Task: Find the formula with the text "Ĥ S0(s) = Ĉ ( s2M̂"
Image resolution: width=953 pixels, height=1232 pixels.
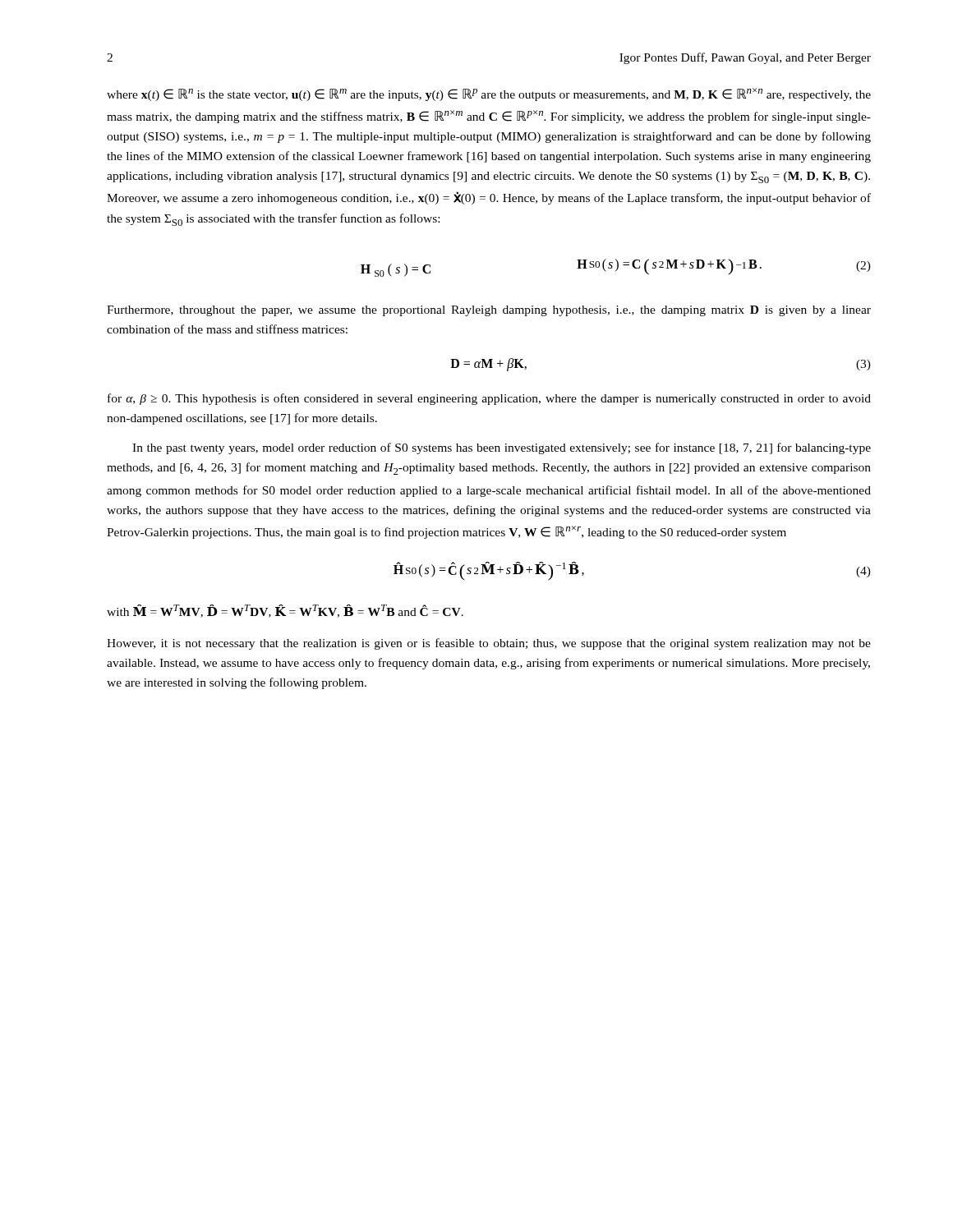Action: 488,571
